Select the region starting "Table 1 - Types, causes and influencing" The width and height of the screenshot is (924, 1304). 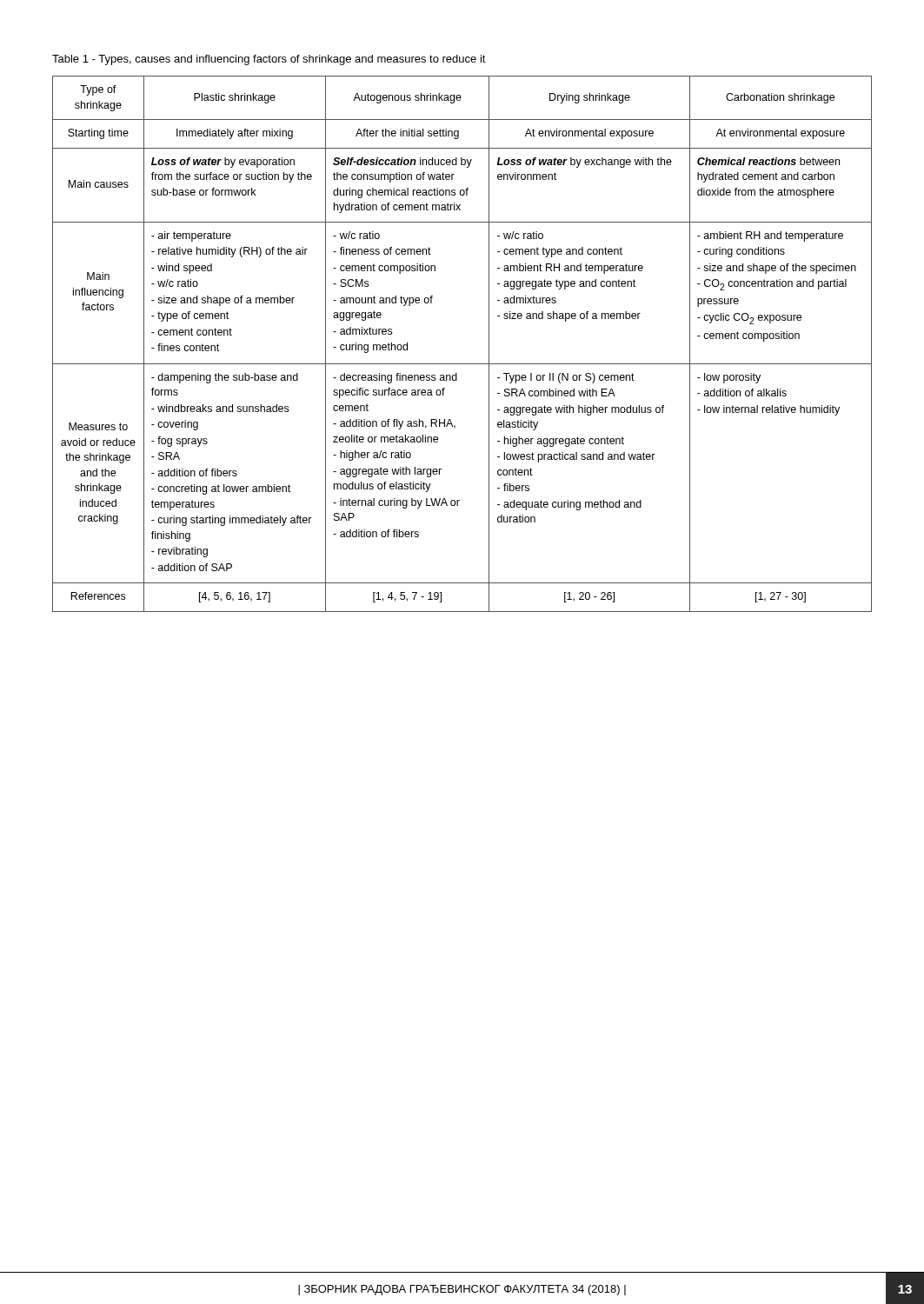coord(269,59)
